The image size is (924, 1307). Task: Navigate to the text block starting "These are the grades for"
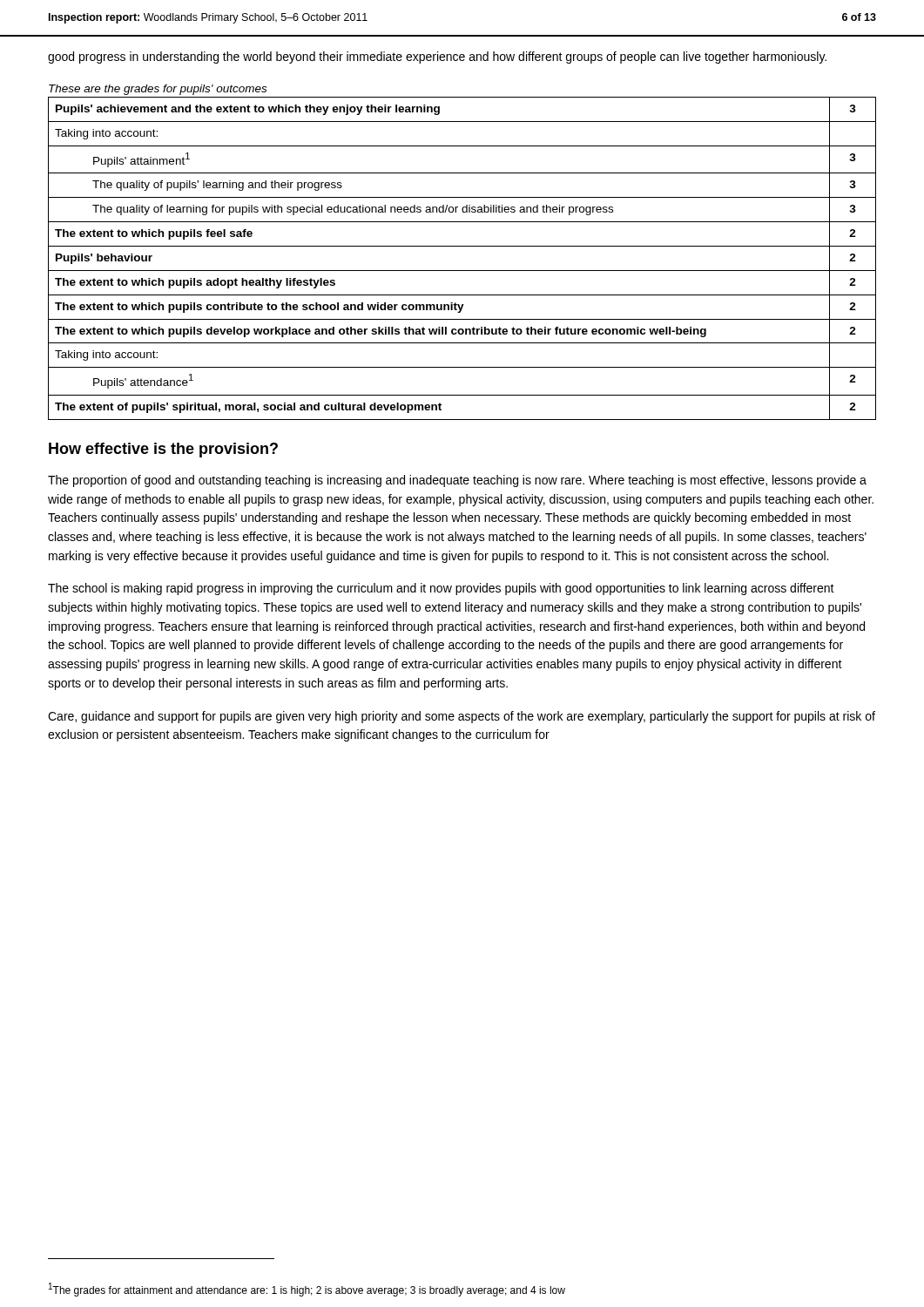point(157,88)
